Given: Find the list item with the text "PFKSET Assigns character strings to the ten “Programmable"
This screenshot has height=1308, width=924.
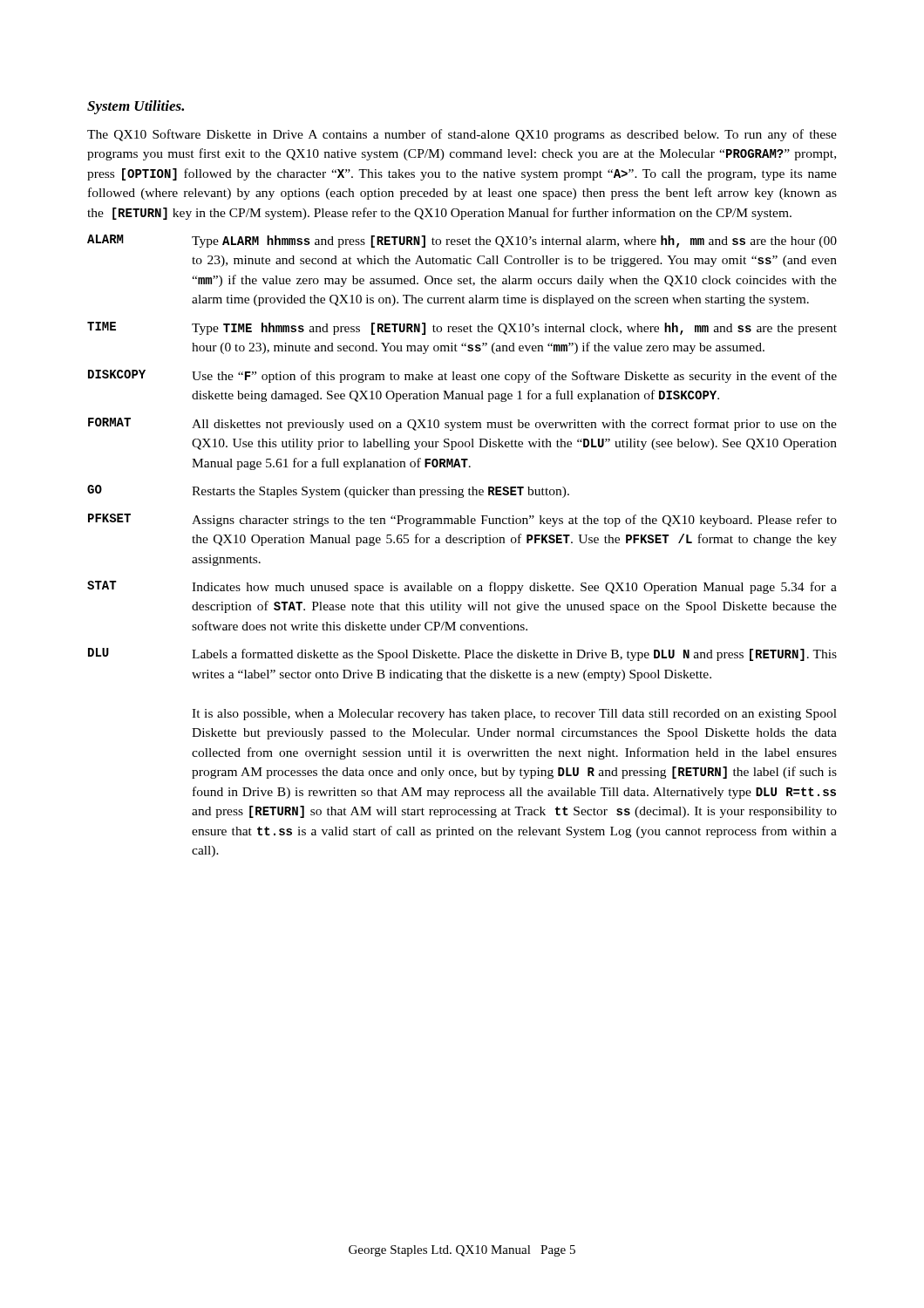Looking at the screenshot, I should [462, 542].
